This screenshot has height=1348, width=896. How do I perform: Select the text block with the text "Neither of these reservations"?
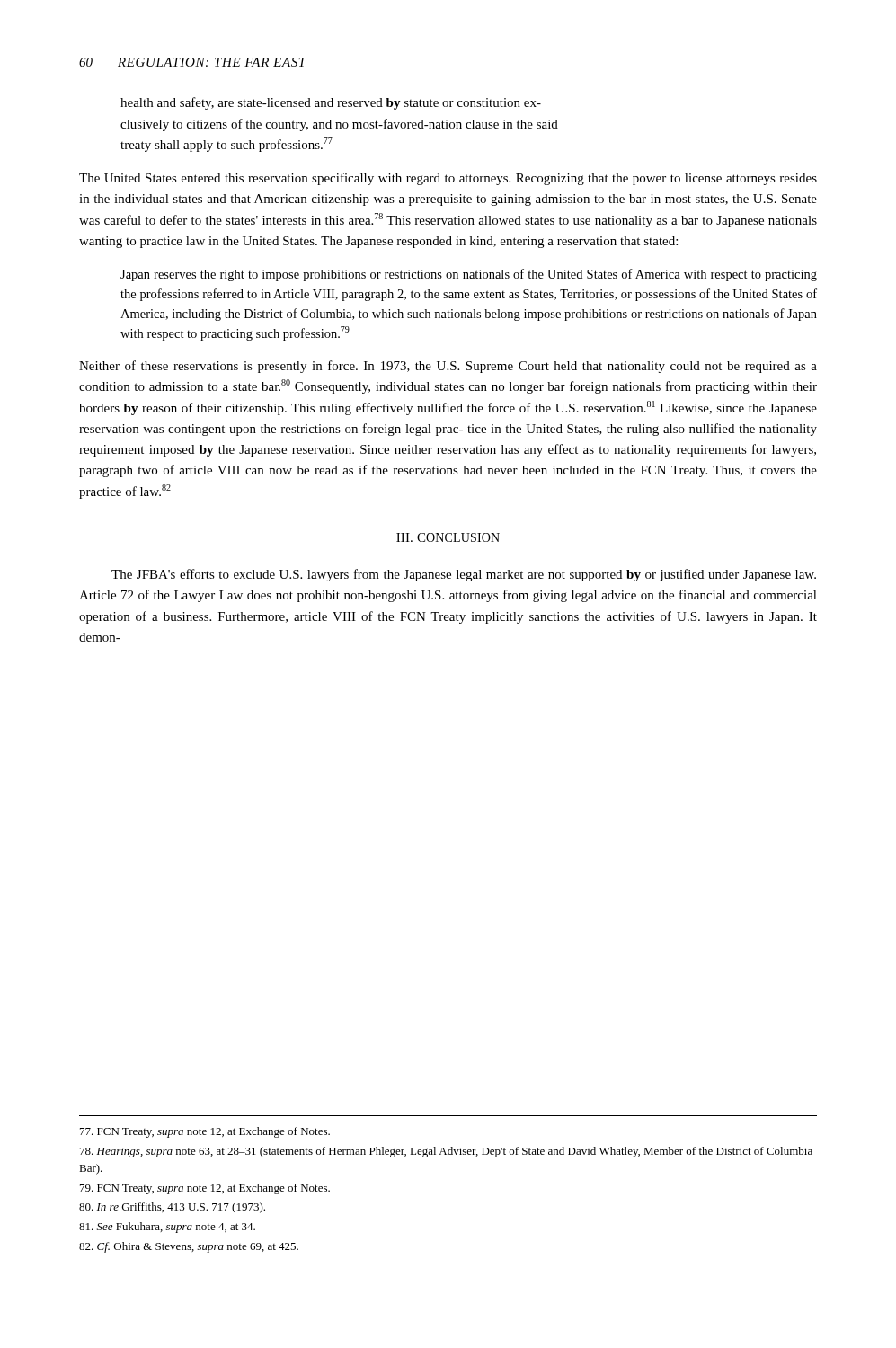[448, 429]
